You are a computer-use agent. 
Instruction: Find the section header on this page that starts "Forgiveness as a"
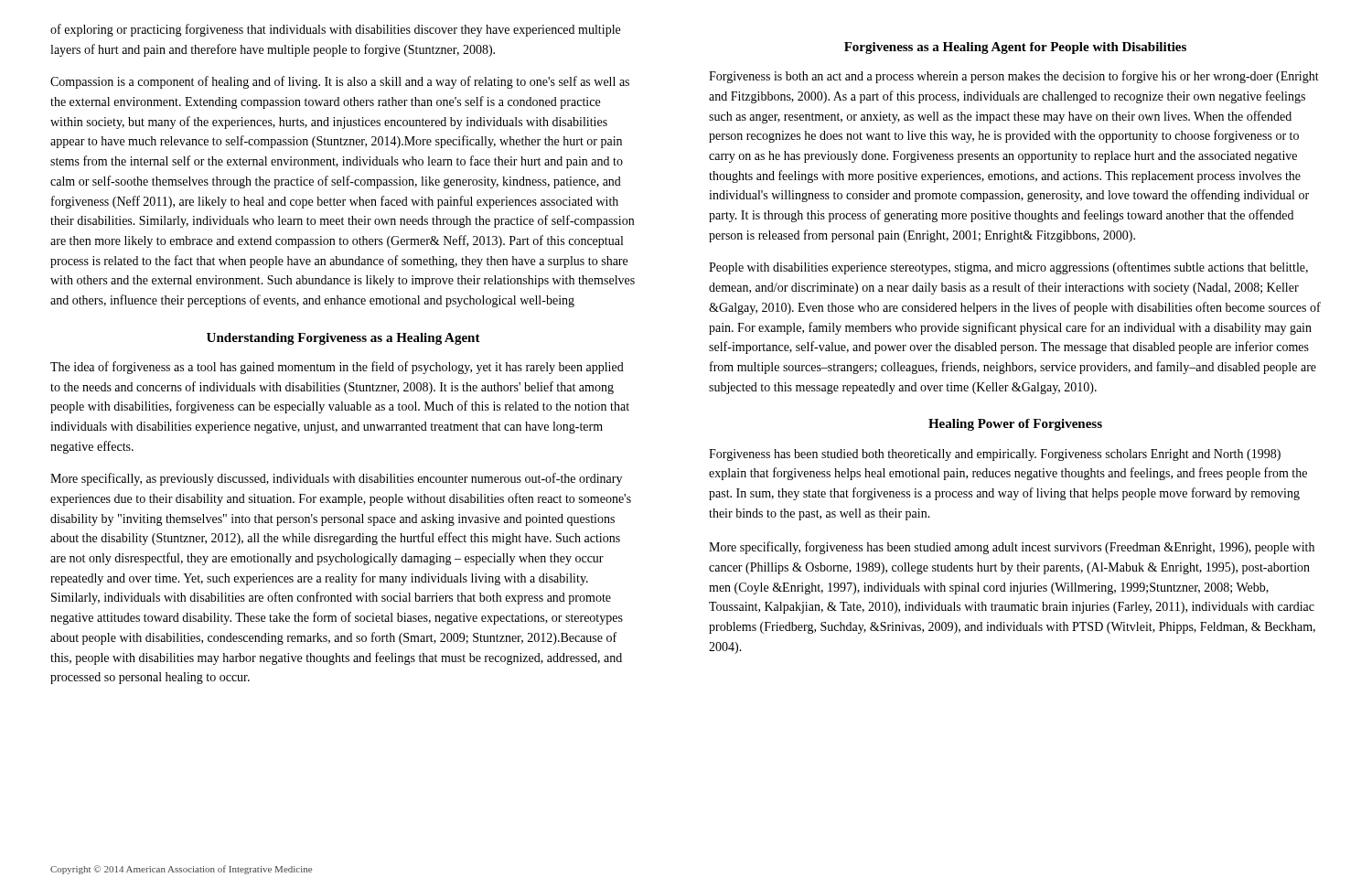point(1015,47)
